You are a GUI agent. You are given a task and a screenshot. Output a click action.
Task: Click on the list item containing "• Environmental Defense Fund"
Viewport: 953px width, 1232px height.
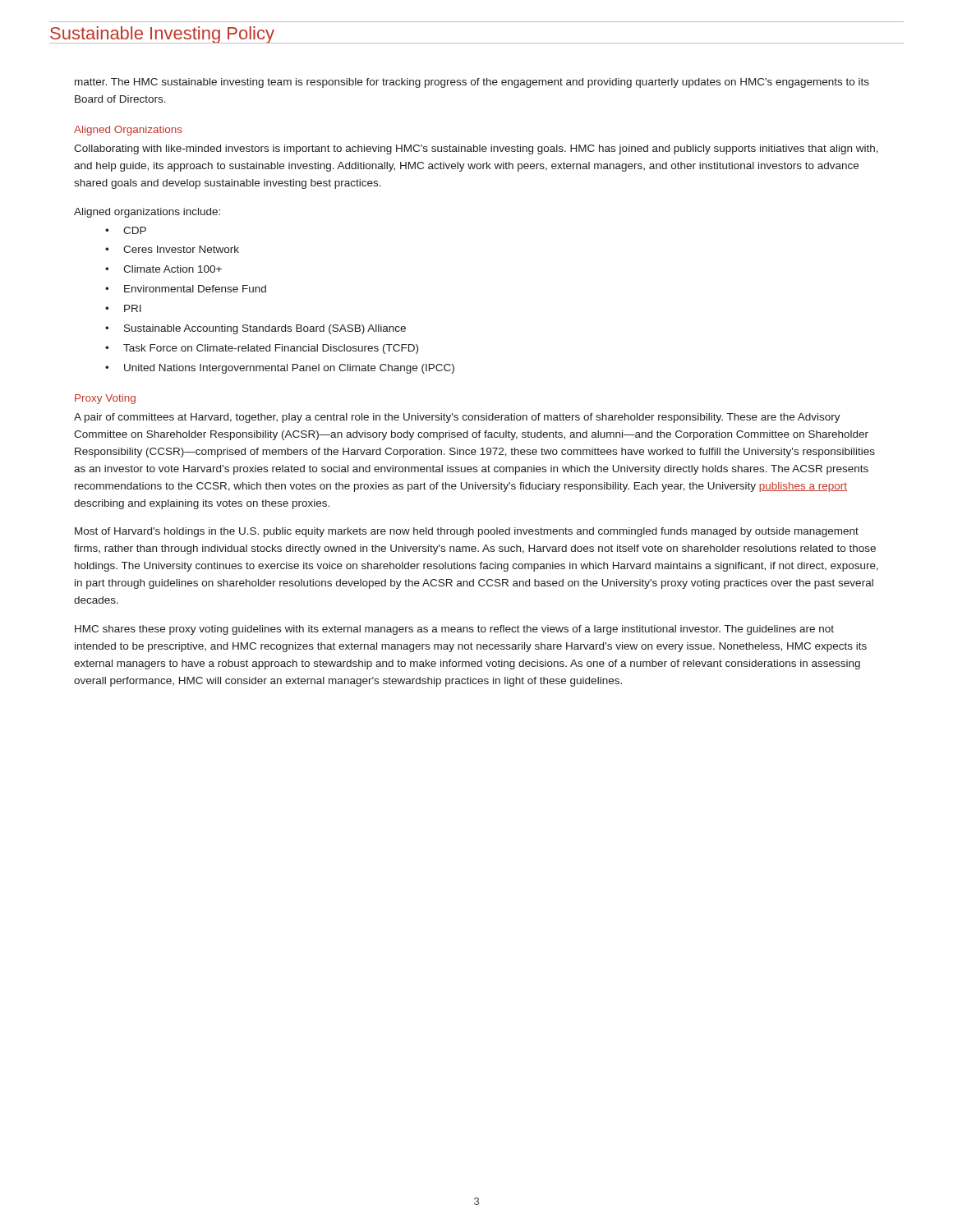click(x=186, y=289)
